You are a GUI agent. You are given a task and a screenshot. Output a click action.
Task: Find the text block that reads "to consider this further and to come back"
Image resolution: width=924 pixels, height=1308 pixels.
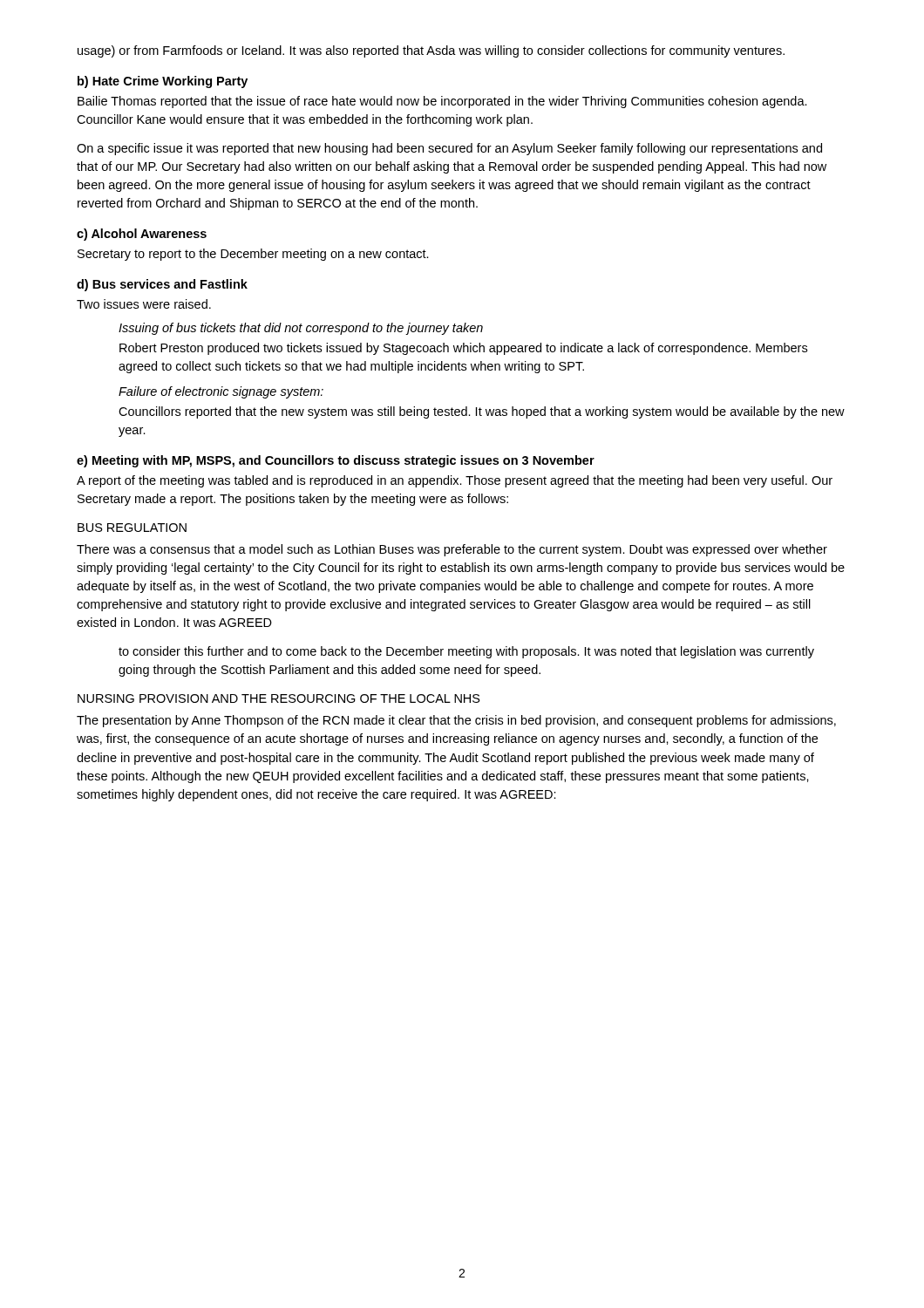[466, 661]
